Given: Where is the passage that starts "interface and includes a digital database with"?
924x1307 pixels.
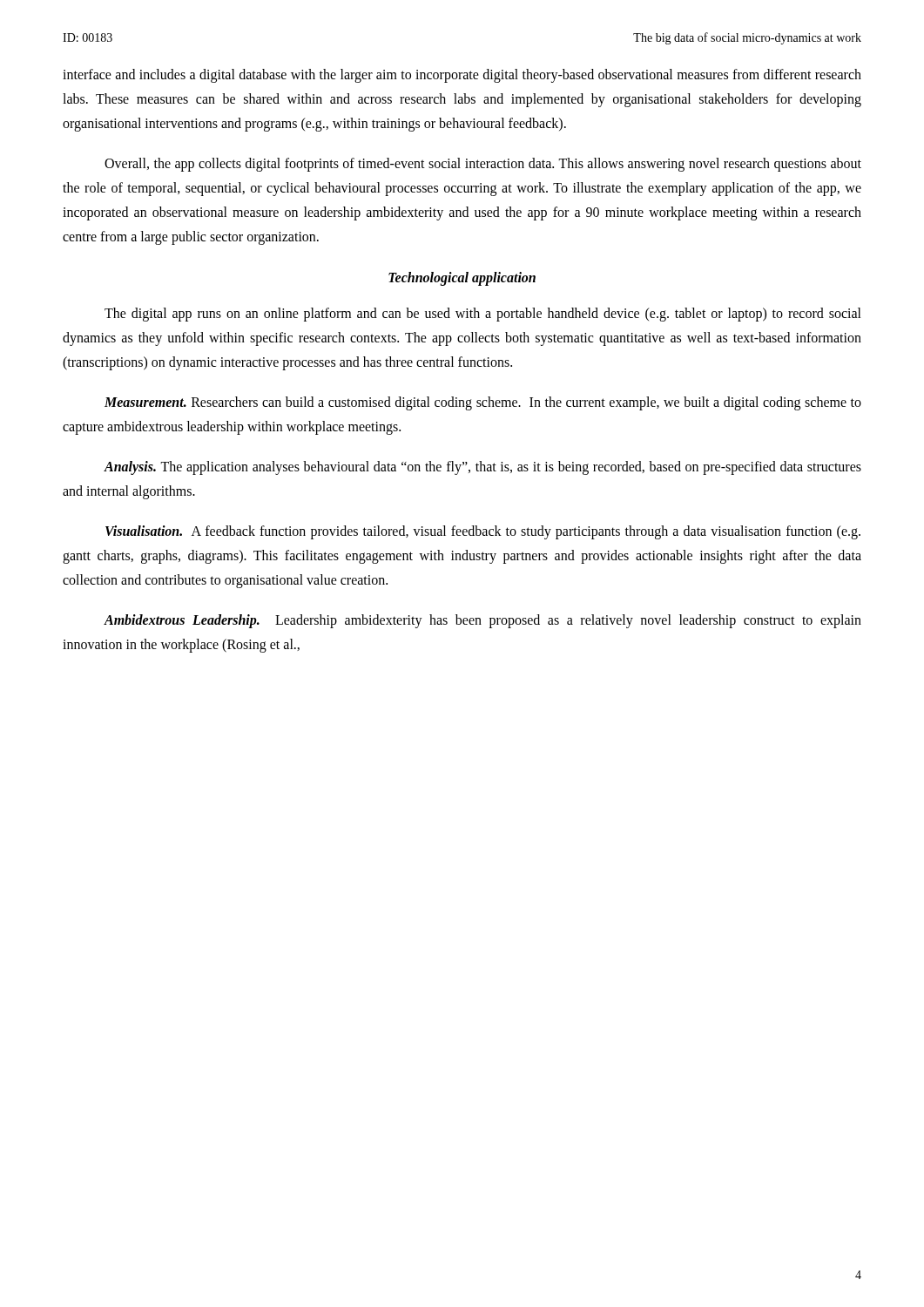Looking at the screenshot, I should click(x=462, y=99).
